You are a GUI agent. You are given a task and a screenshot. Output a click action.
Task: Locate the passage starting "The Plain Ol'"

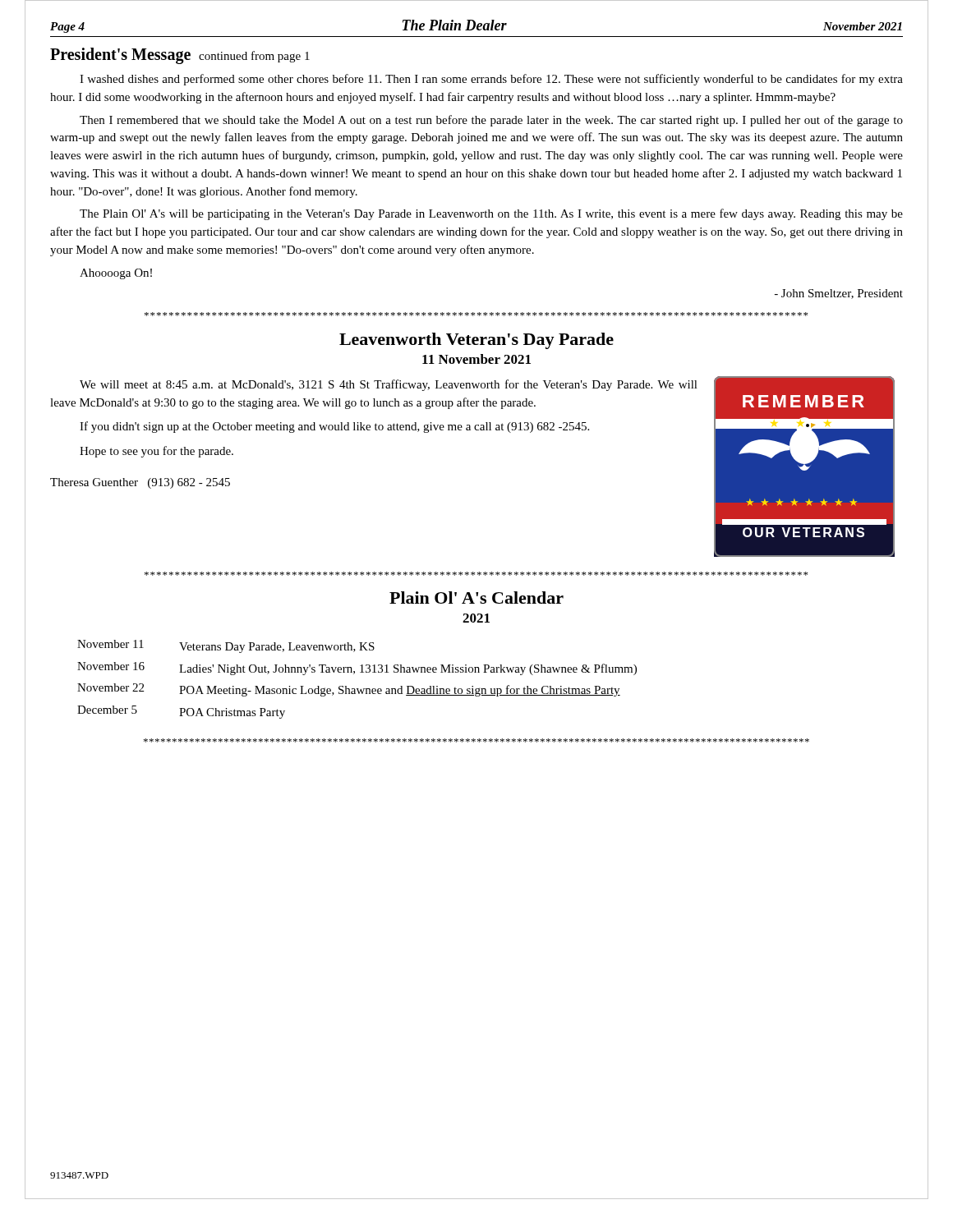point(476,232)
